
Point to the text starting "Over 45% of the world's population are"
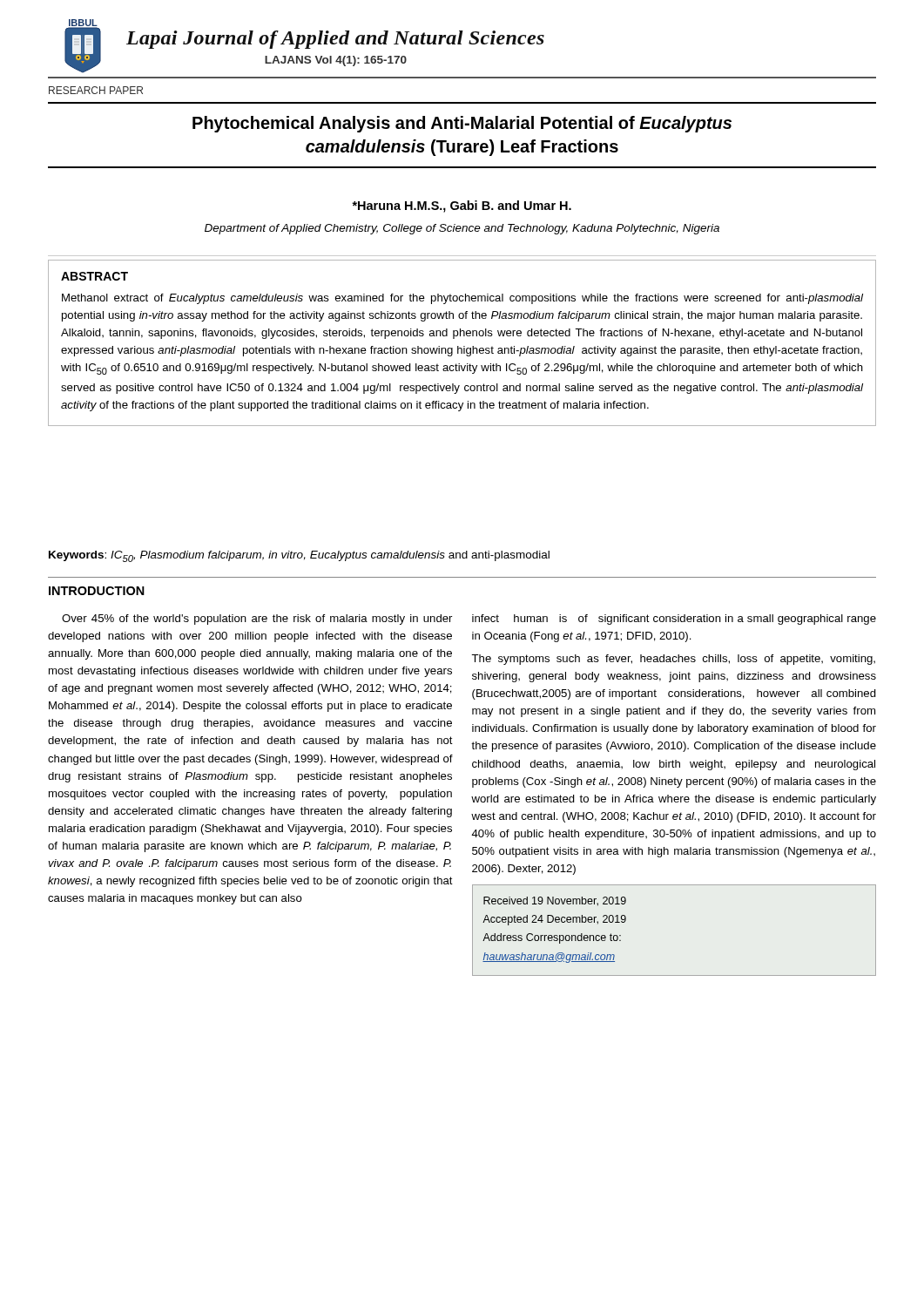pyautogui.click(x=462, y=793)
